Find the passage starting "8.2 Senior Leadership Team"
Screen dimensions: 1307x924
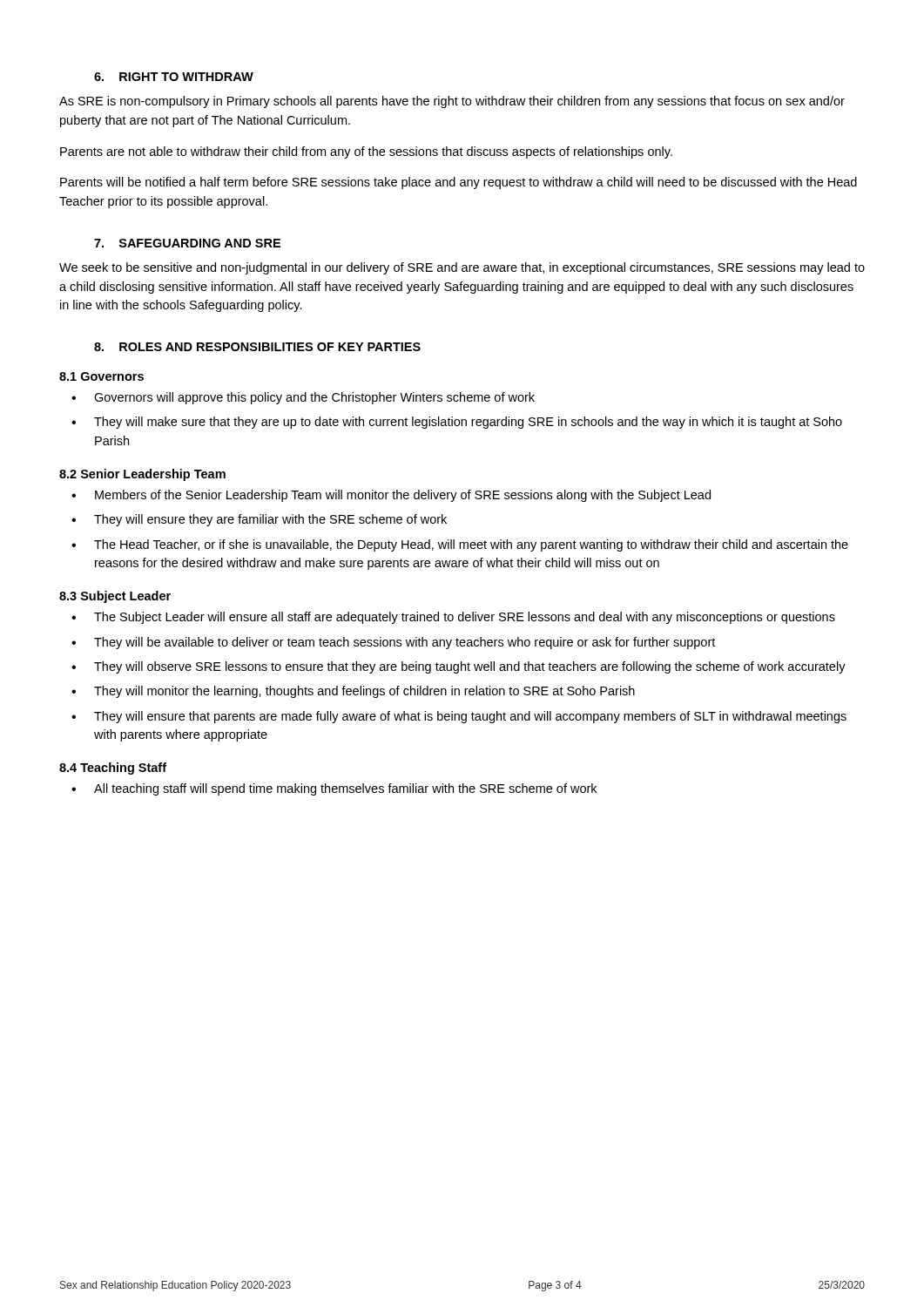pos(143,474)
